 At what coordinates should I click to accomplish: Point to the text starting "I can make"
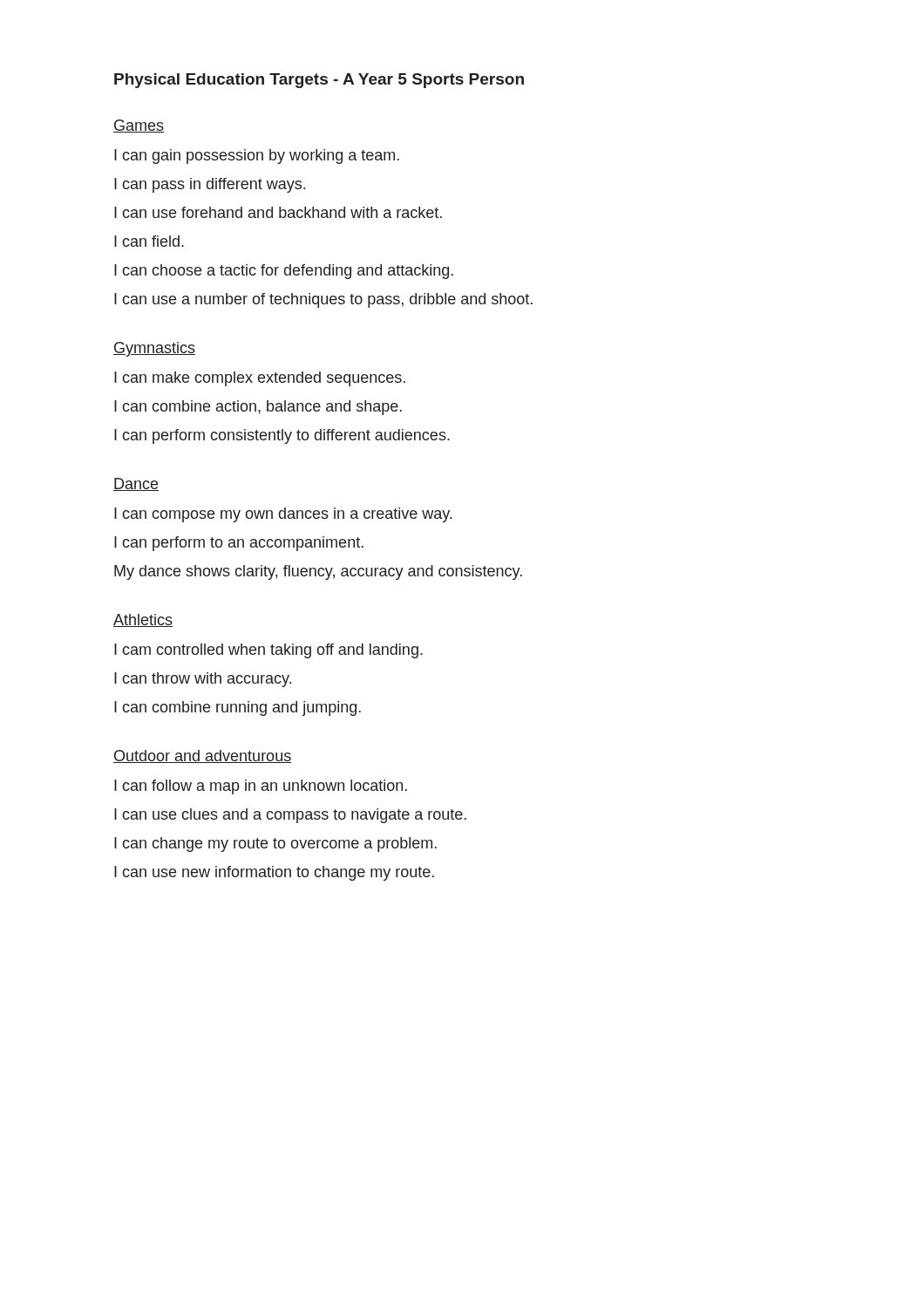pyautogui.click(x=260, y=378)
